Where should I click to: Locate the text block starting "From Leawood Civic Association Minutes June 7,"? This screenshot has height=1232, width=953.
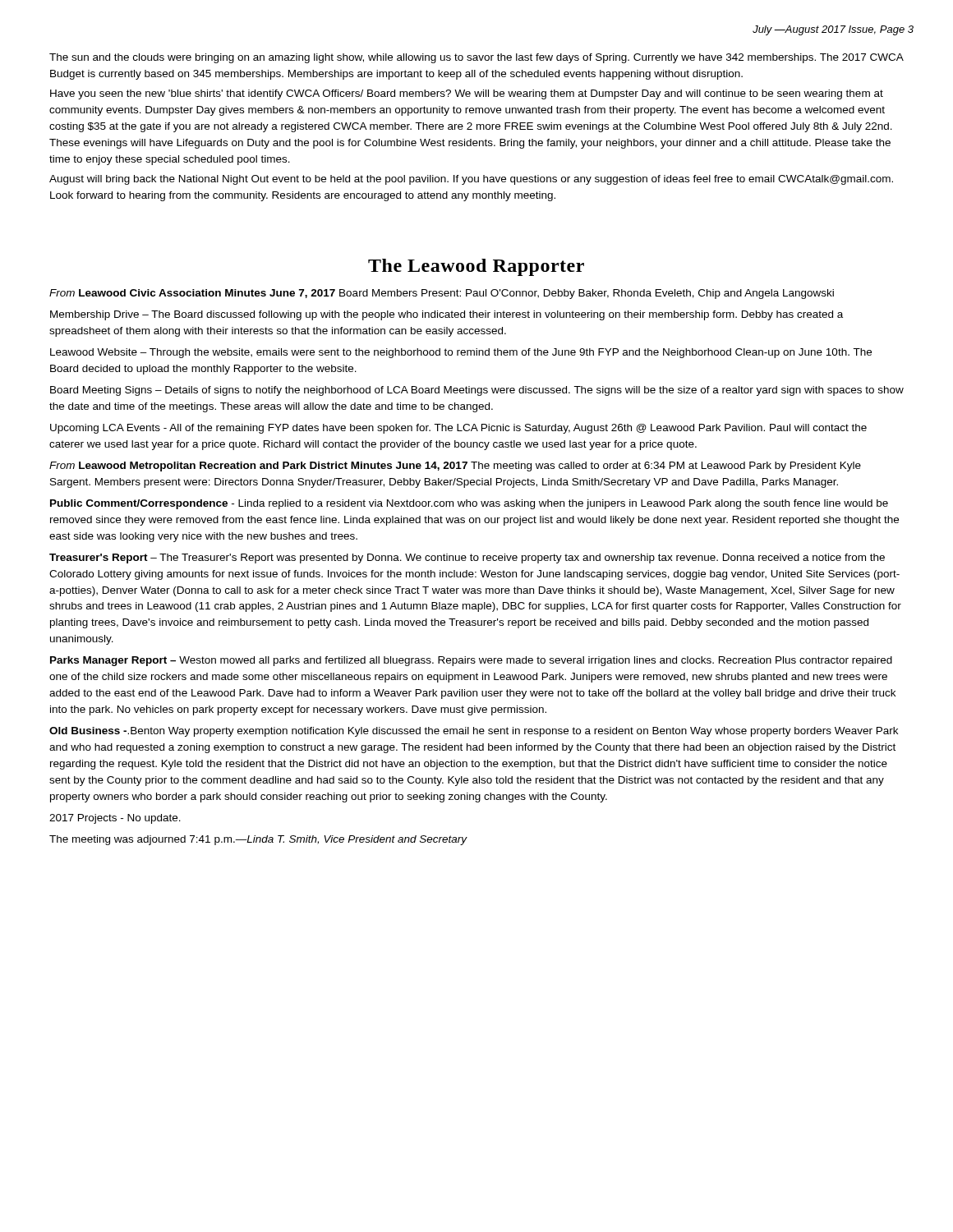point(476,566)
